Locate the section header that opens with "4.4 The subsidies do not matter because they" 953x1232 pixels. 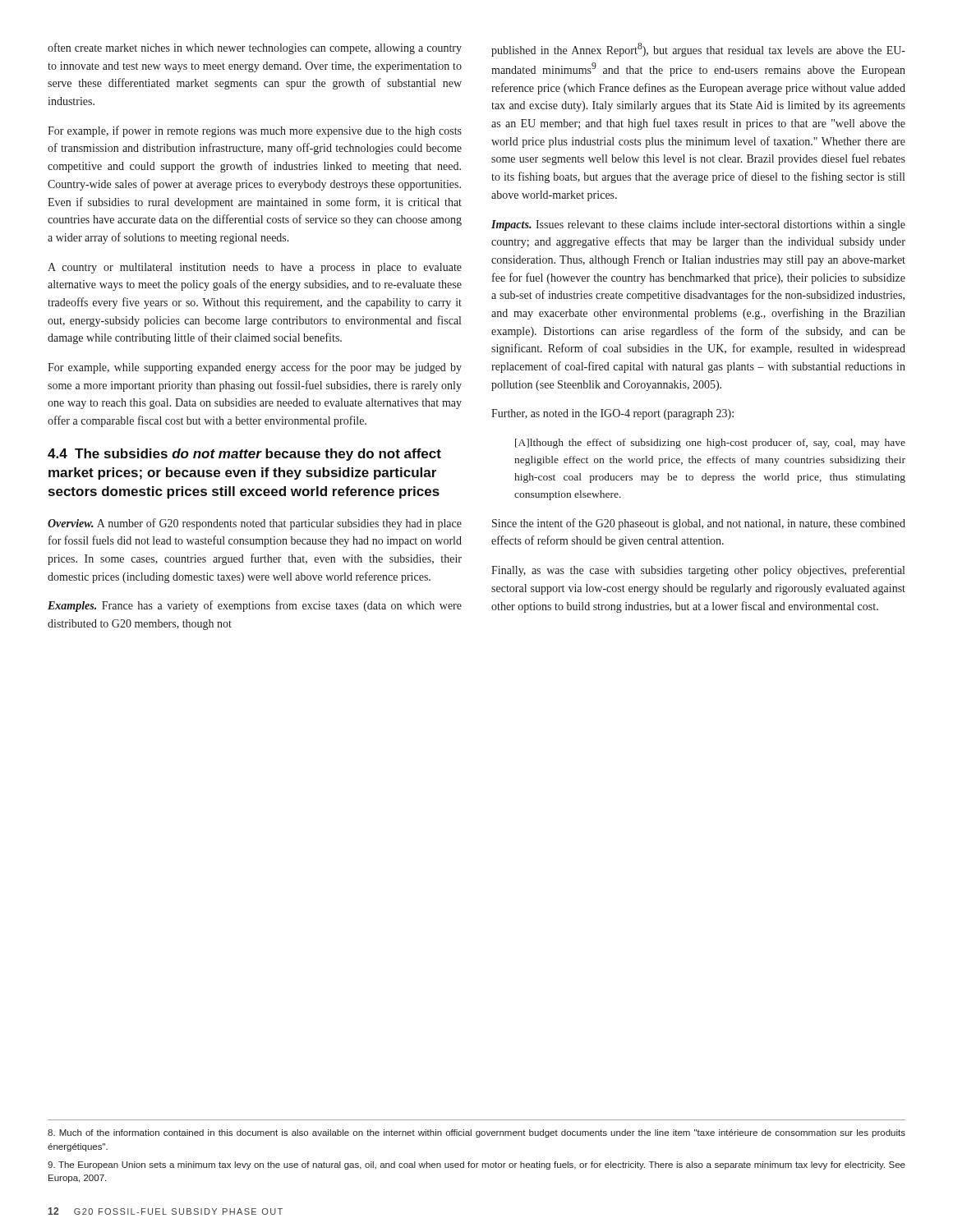click(x=255, y=473)
